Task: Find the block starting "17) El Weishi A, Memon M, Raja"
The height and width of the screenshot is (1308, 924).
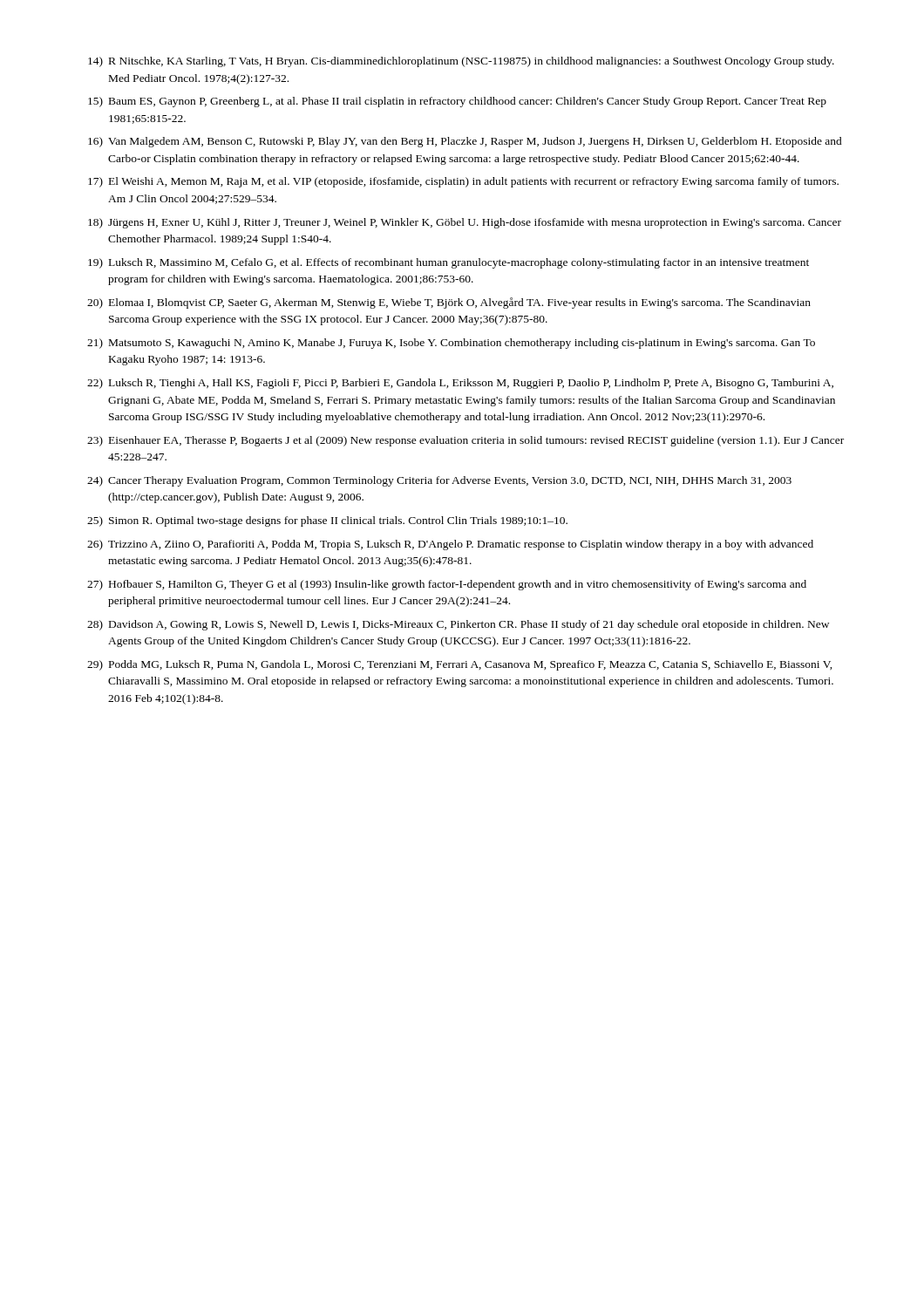Action: (458, 190)
